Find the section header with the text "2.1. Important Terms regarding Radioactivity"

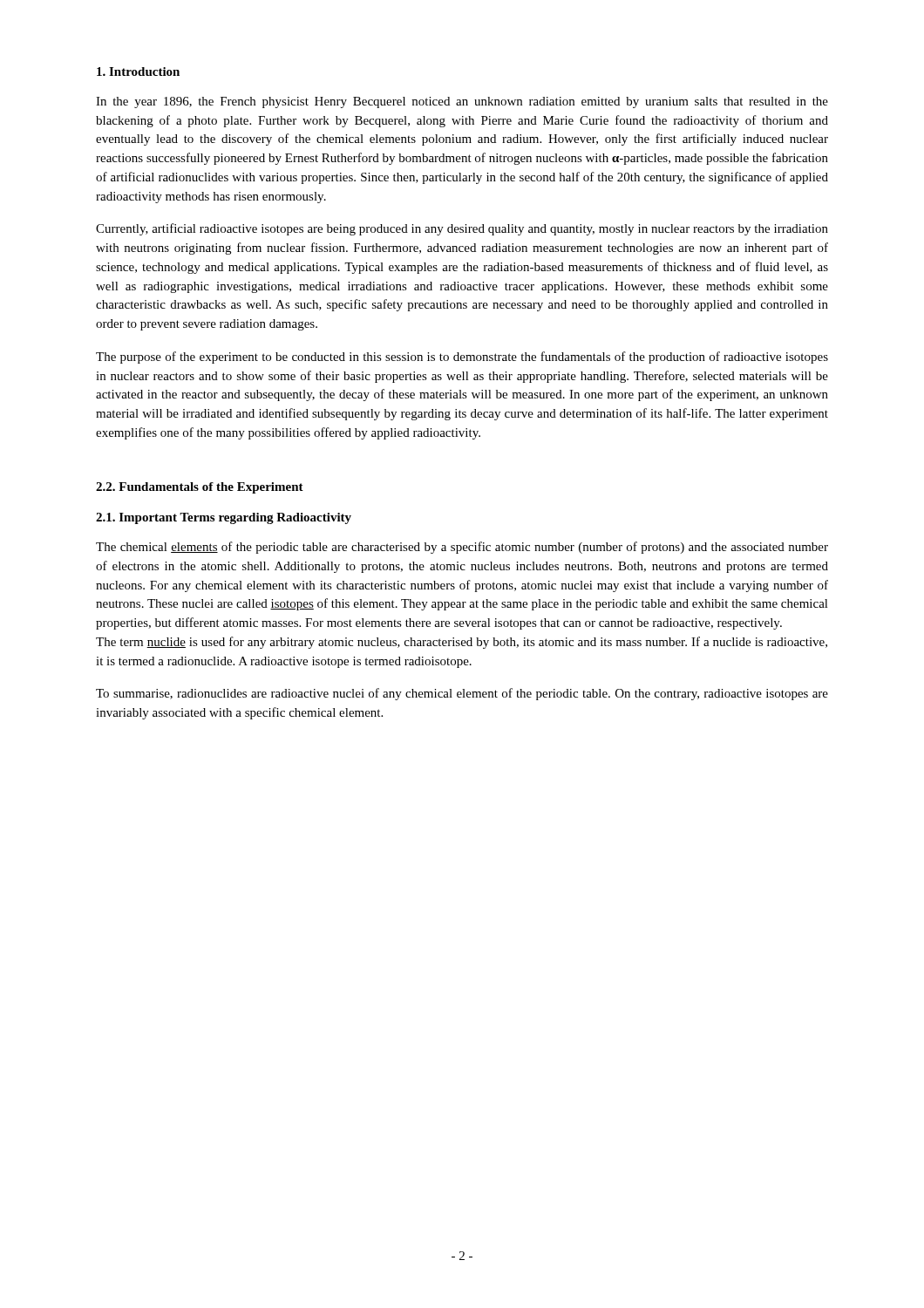(x=224, y=517)
